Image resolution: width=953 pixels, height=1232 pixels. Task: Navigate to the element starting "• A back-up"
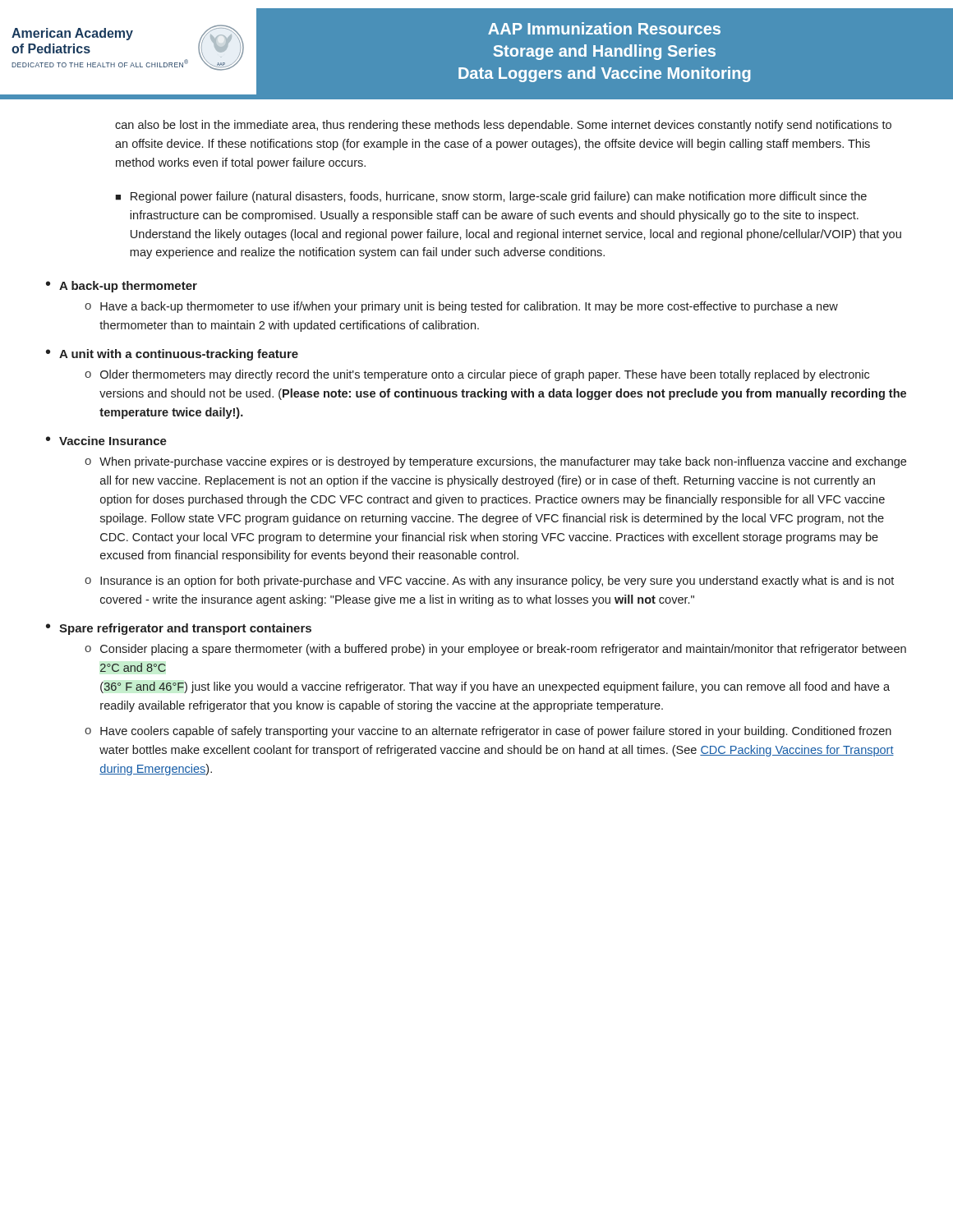[121, 286]
